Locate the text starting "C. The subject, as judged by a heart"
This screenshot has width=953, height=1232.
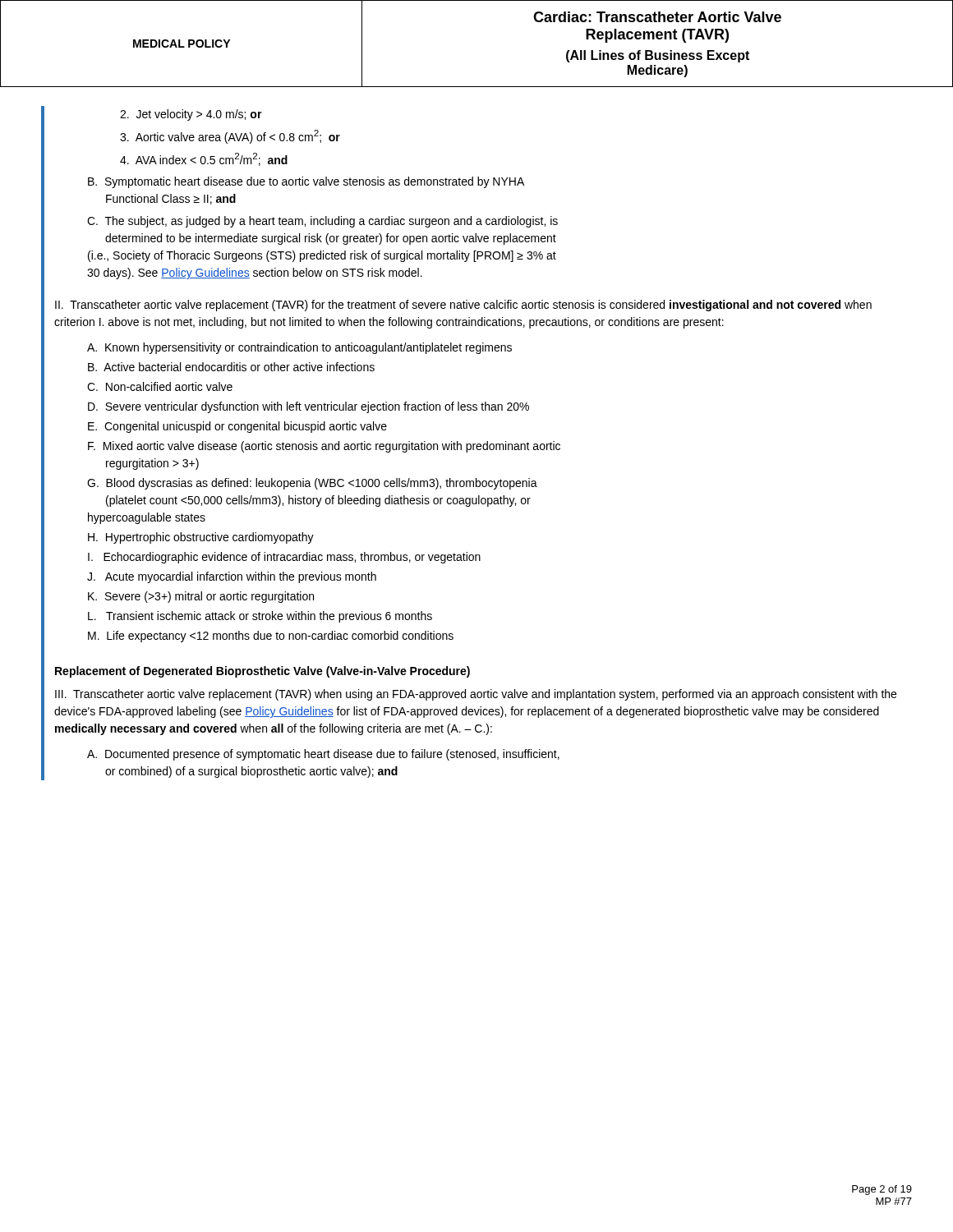[323, 247]
